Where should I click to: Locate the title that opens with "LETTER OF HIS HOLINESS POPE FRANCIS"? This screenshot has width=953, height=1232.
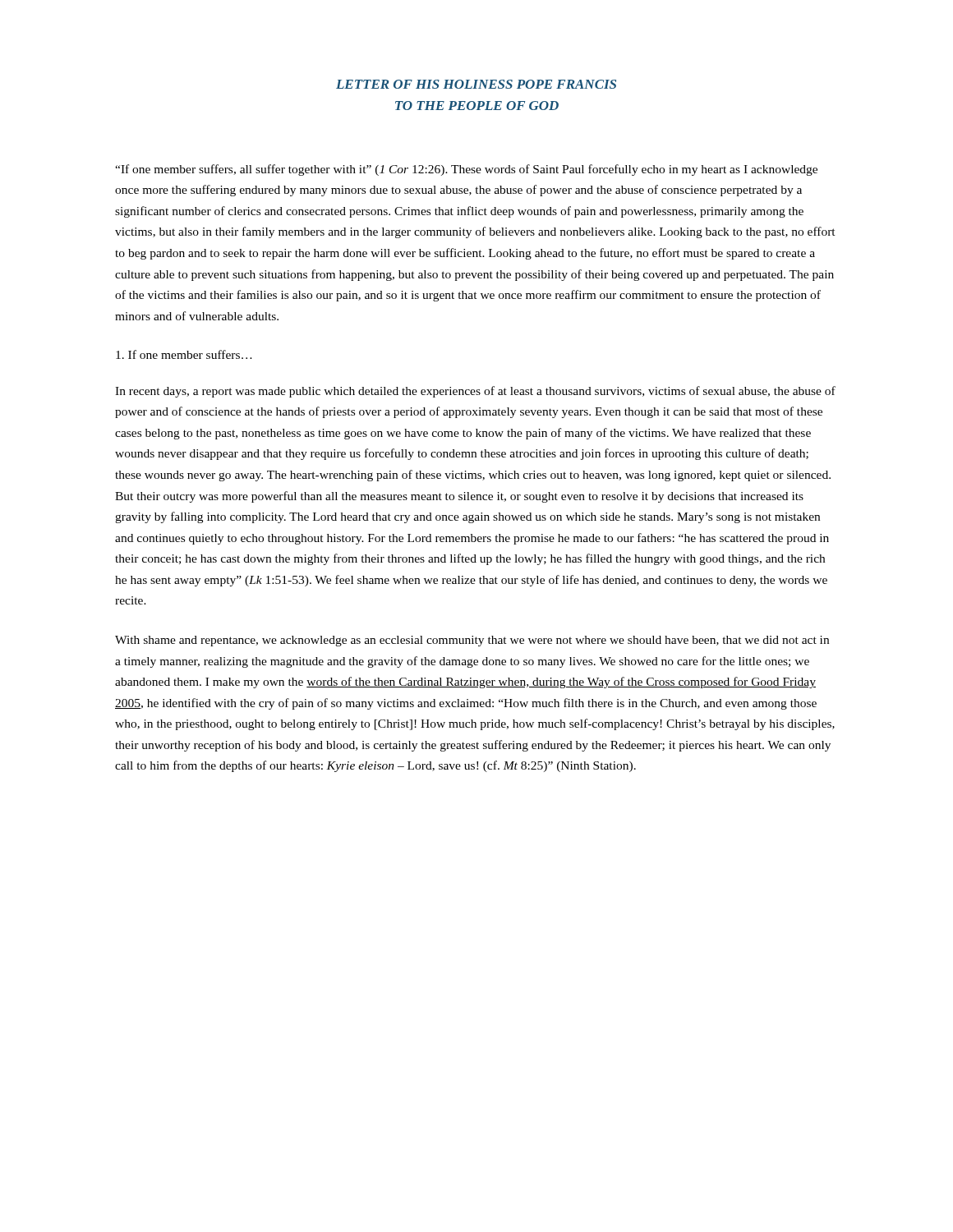476,96
